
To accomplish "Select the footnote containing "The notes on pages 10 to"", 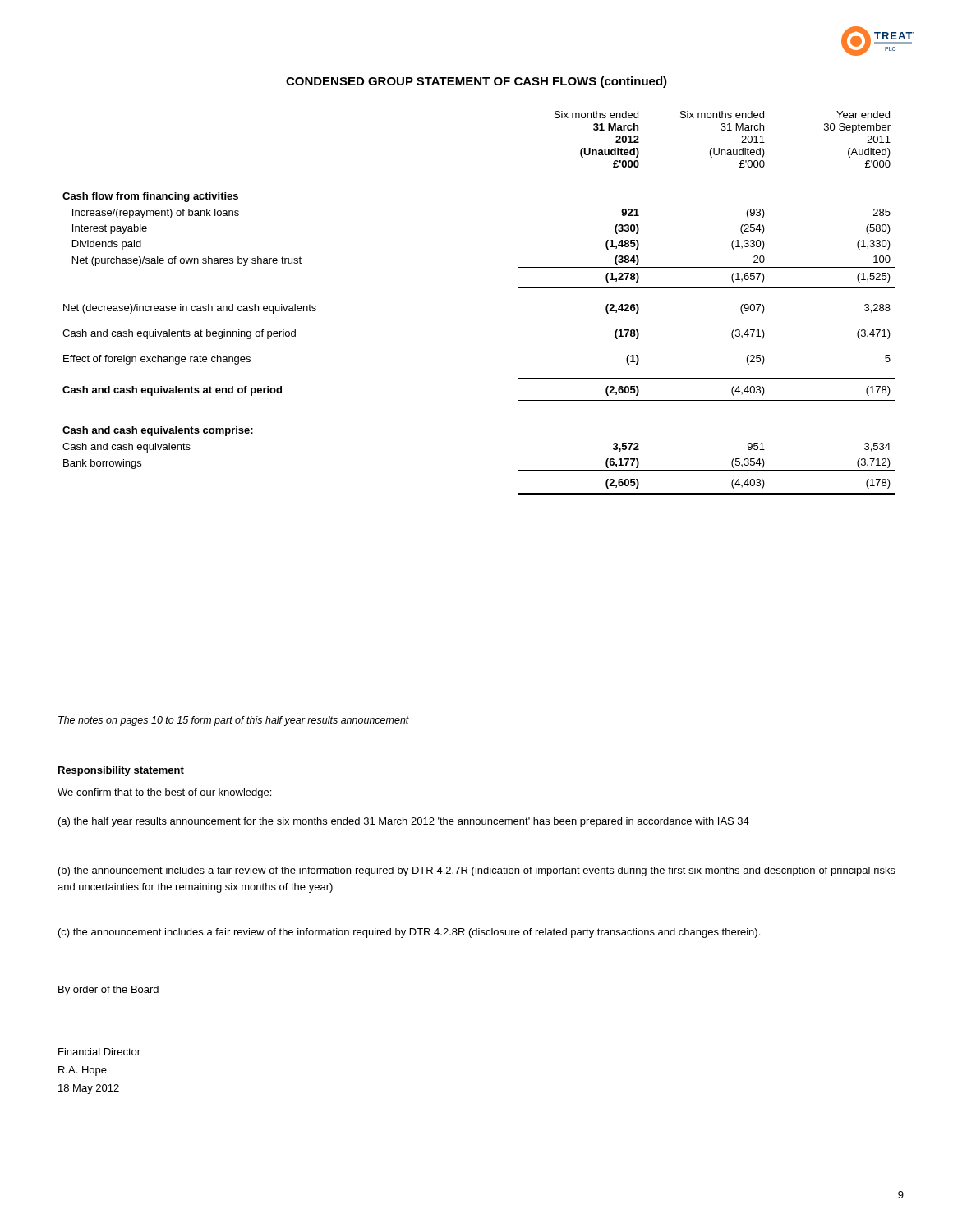I will coord(233,720).
